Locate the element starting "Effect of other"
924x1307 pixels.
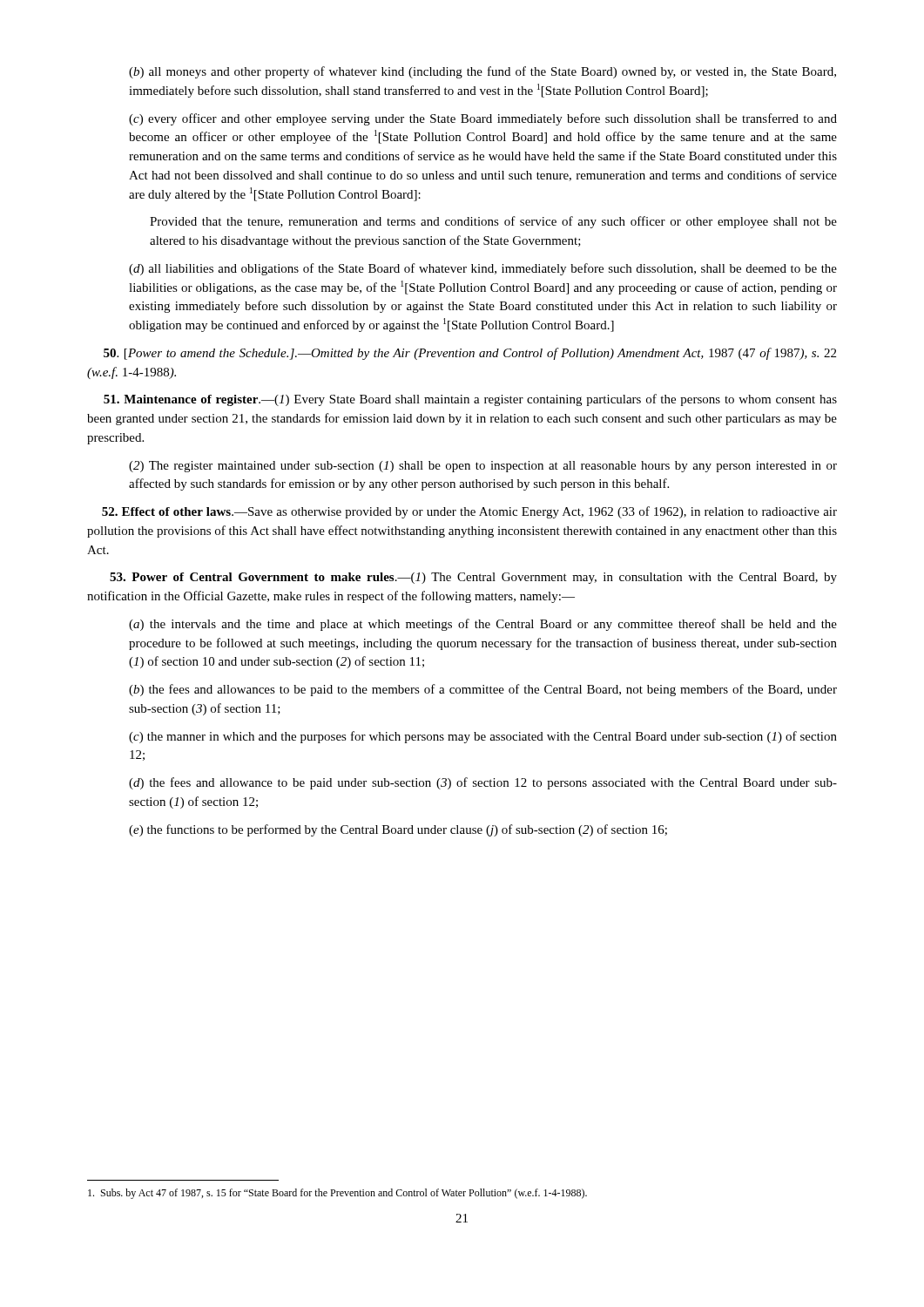[x=462, y=531]
